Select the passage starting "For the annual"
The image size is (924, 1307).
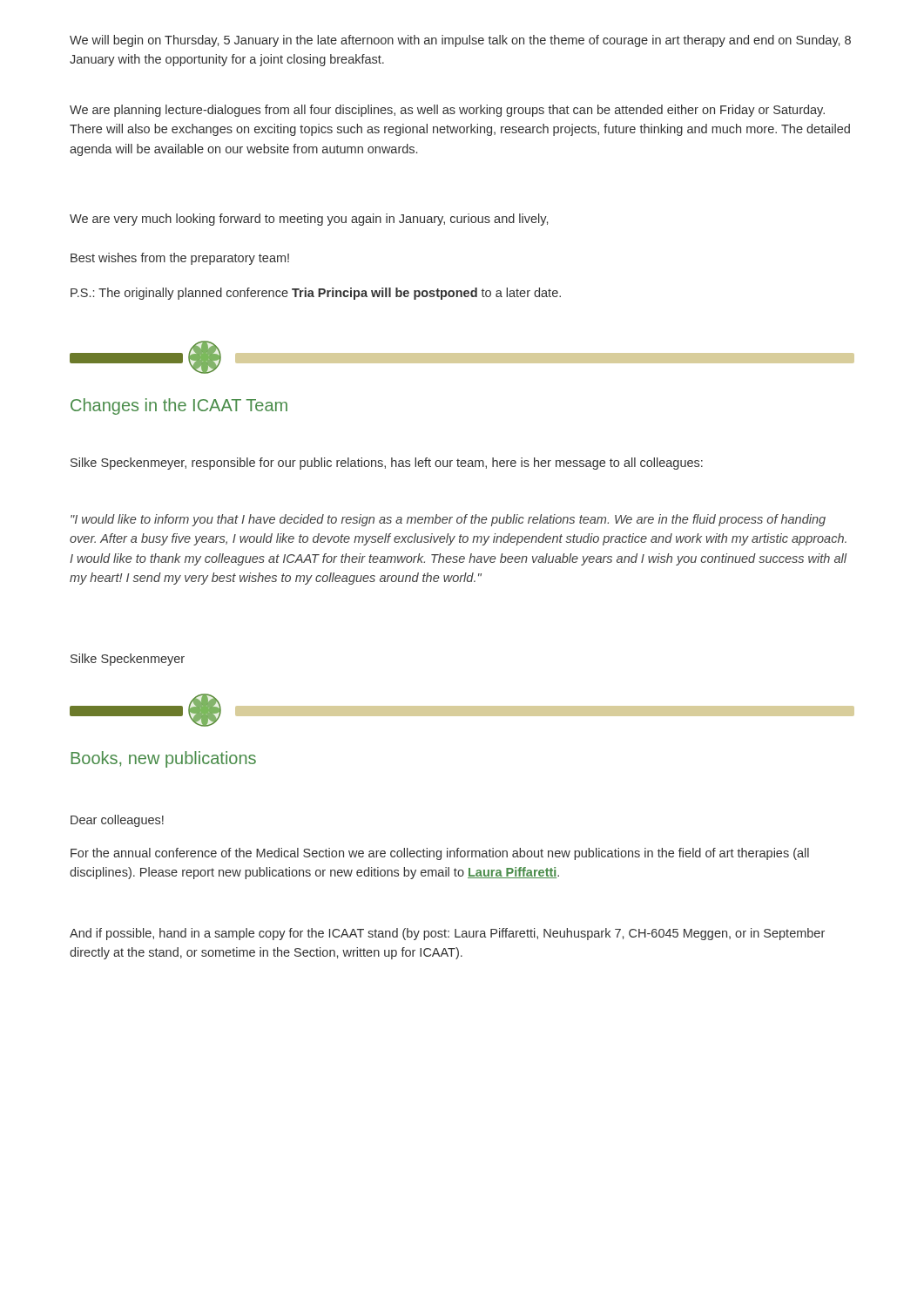coord(440,863)
